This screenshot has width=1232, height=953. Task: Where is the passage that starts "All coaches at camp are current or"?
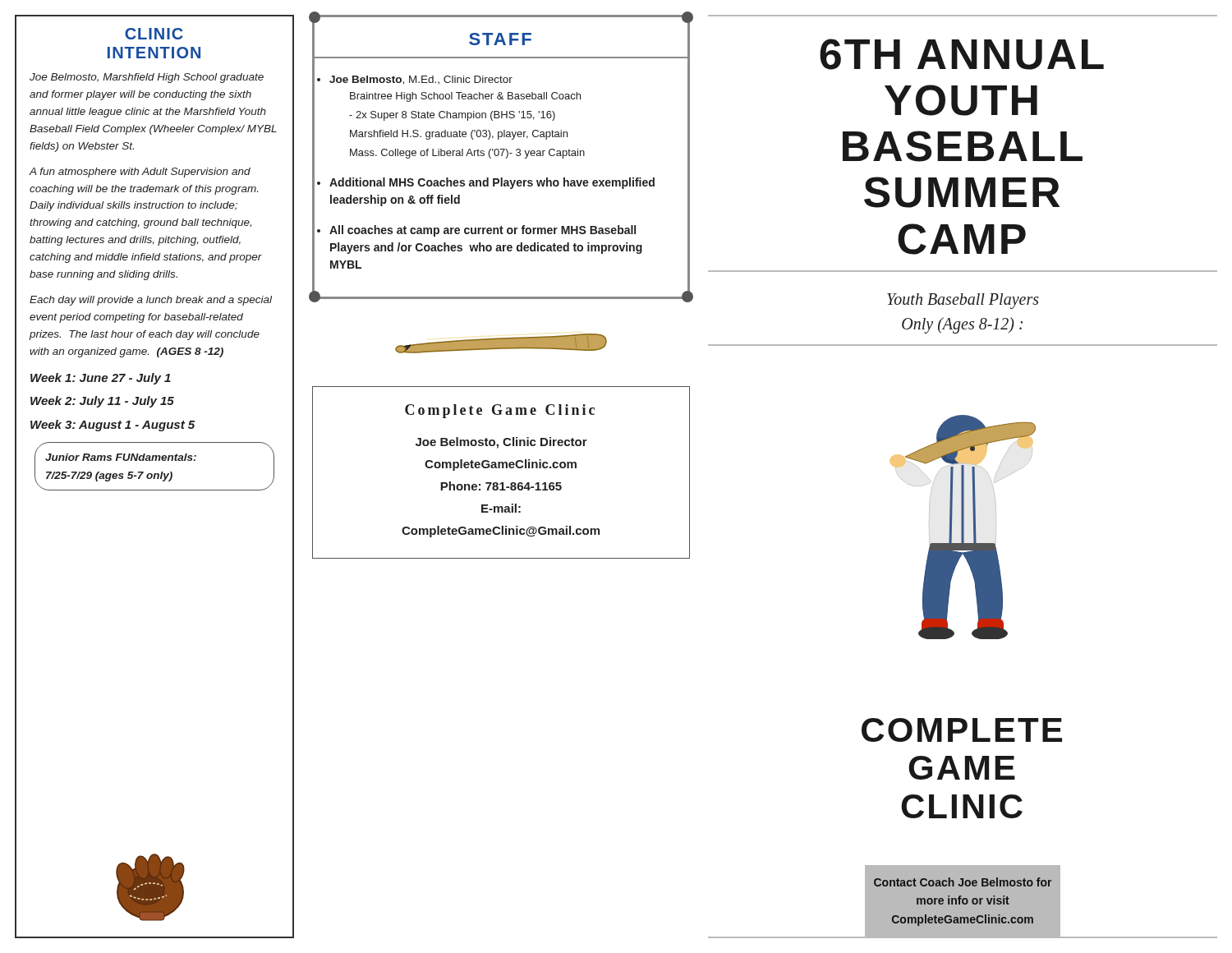tap(501, 248)
